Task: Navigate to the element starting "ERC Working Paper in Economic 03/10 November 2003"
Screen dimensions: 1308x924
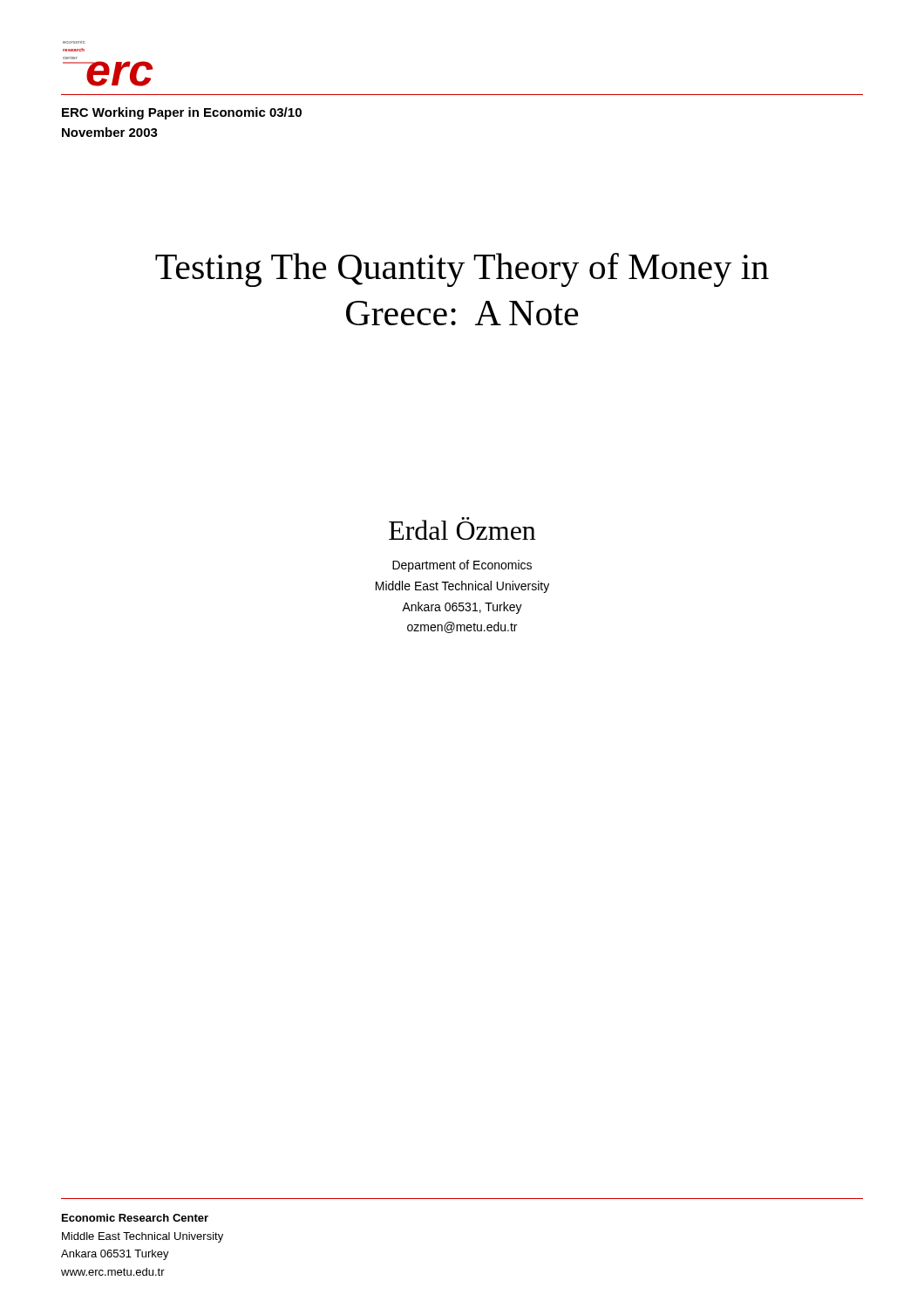Action: point(182,123)
